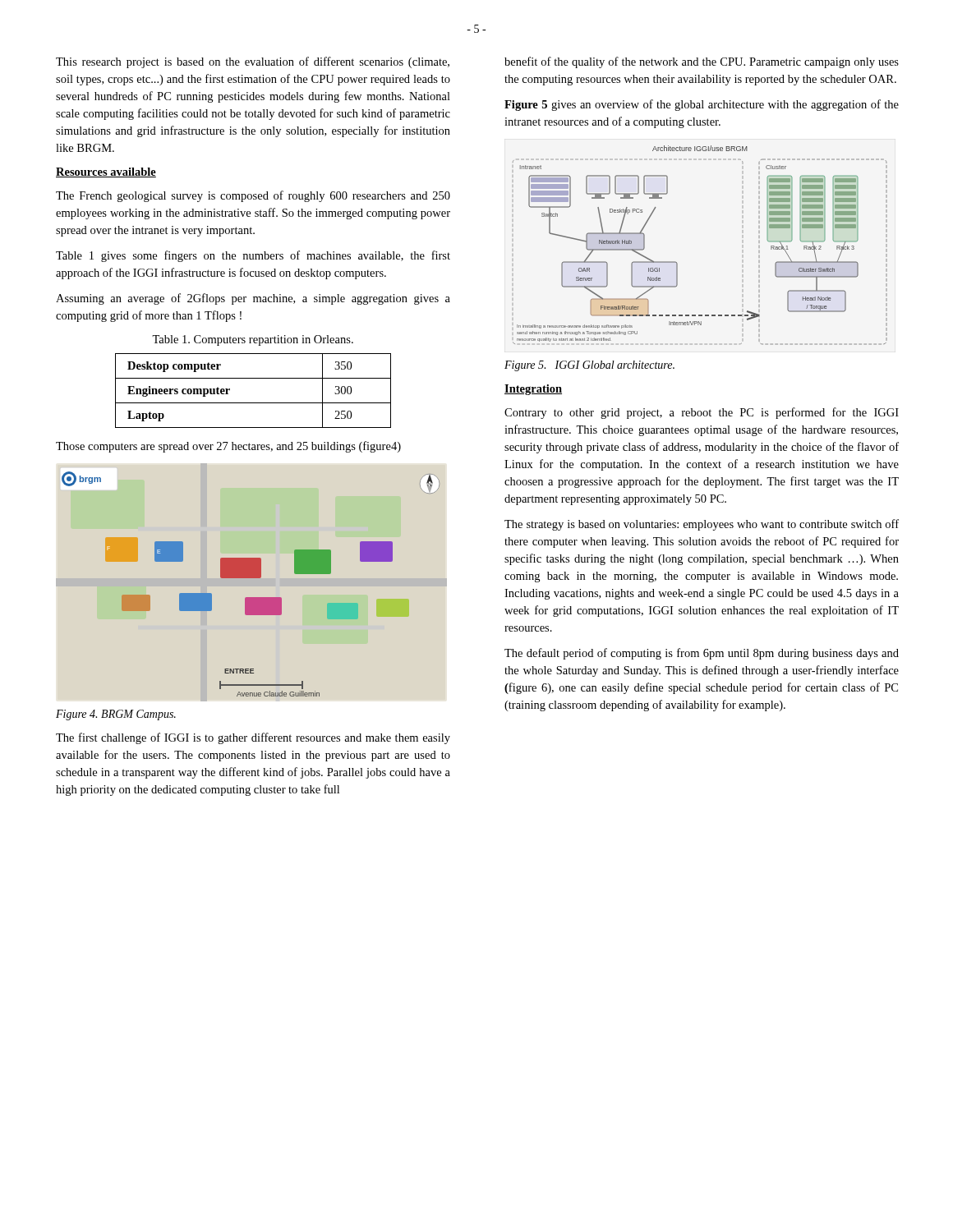Locate the text "Resources available"

pyautogui.click(x=106, y=172)
